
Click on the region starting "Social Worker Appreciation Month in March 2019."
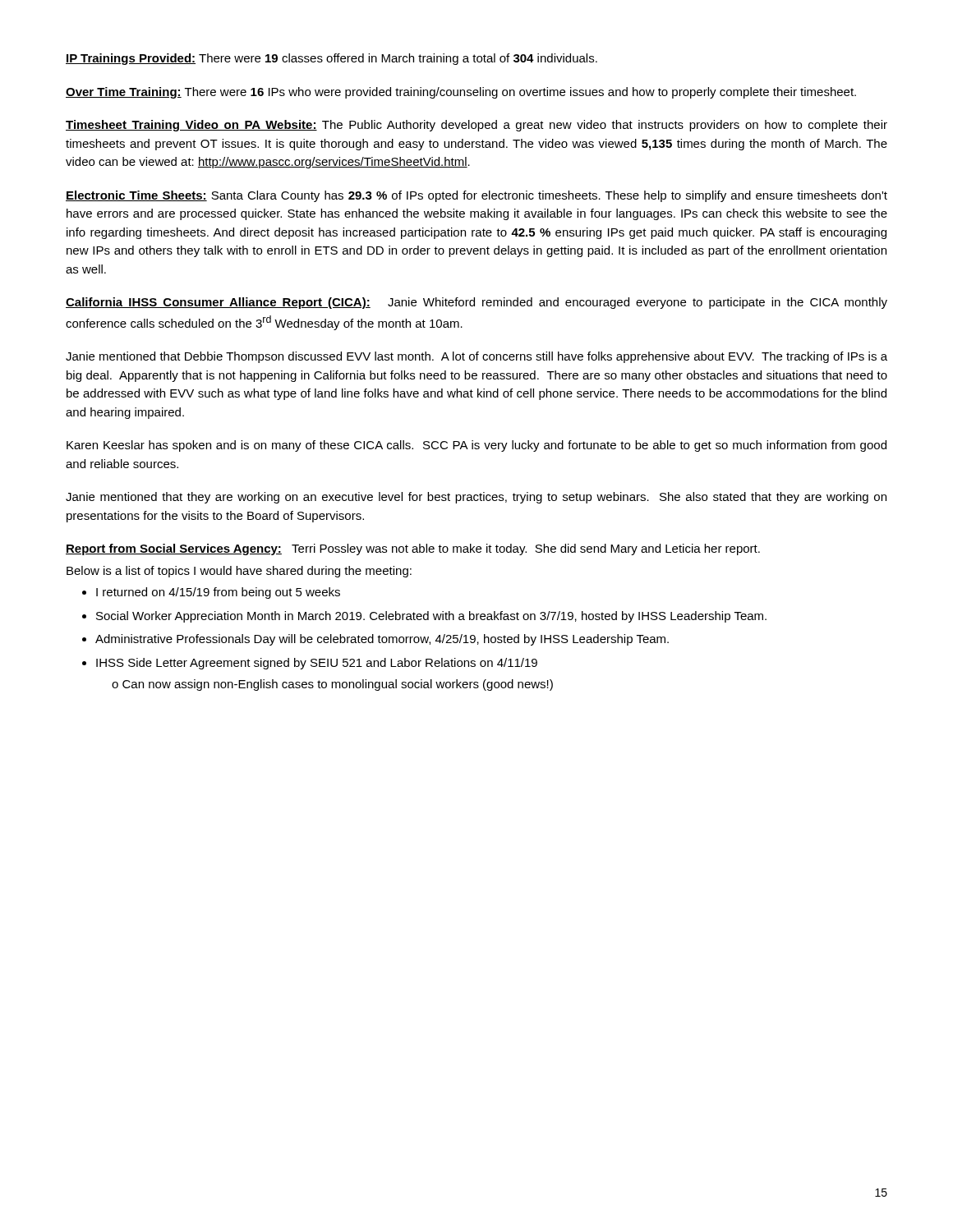coord(431,615)
